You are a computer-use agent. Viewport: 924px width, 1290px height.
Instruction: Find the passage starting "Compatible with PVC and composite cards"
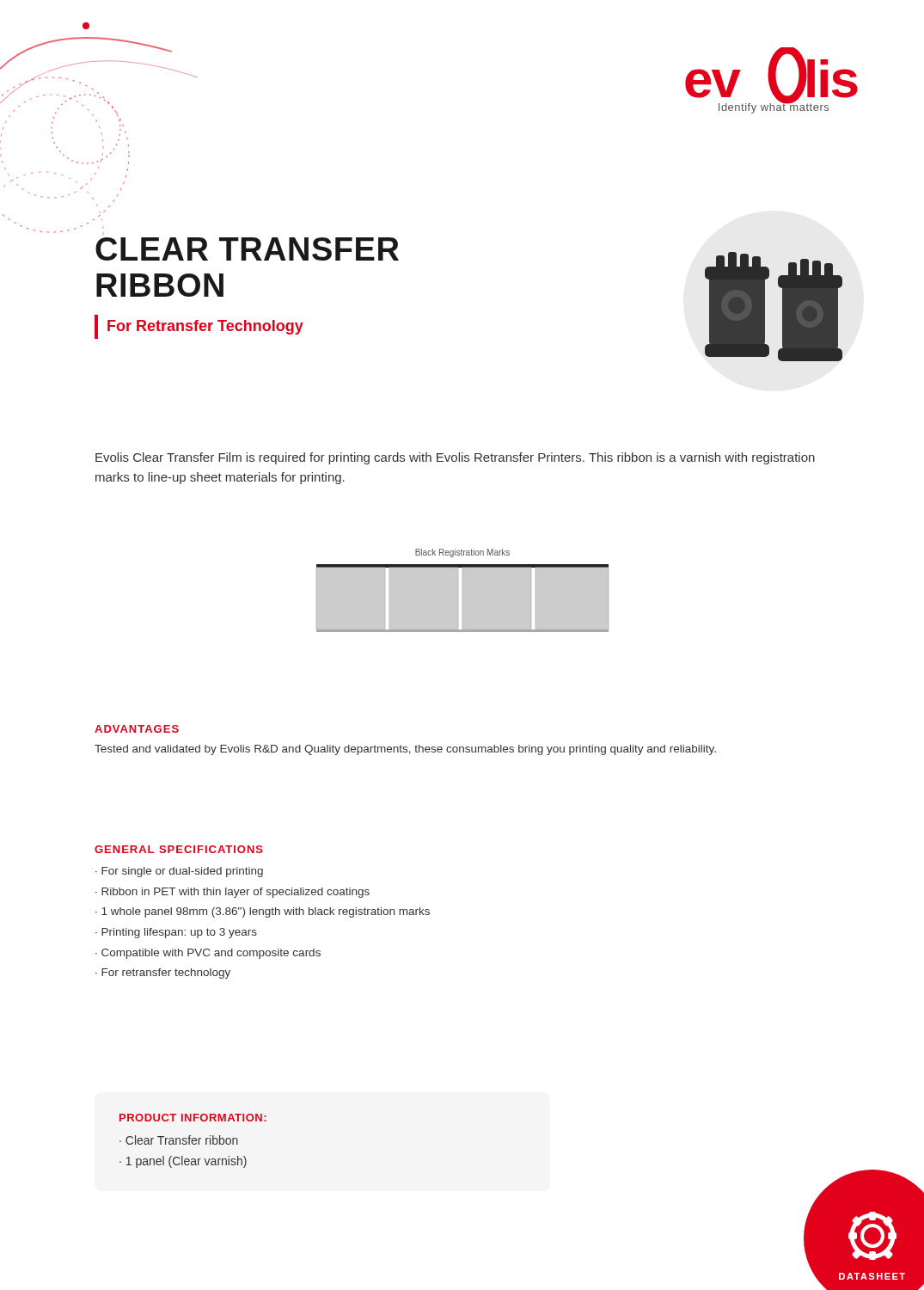[x=211, y=952]
